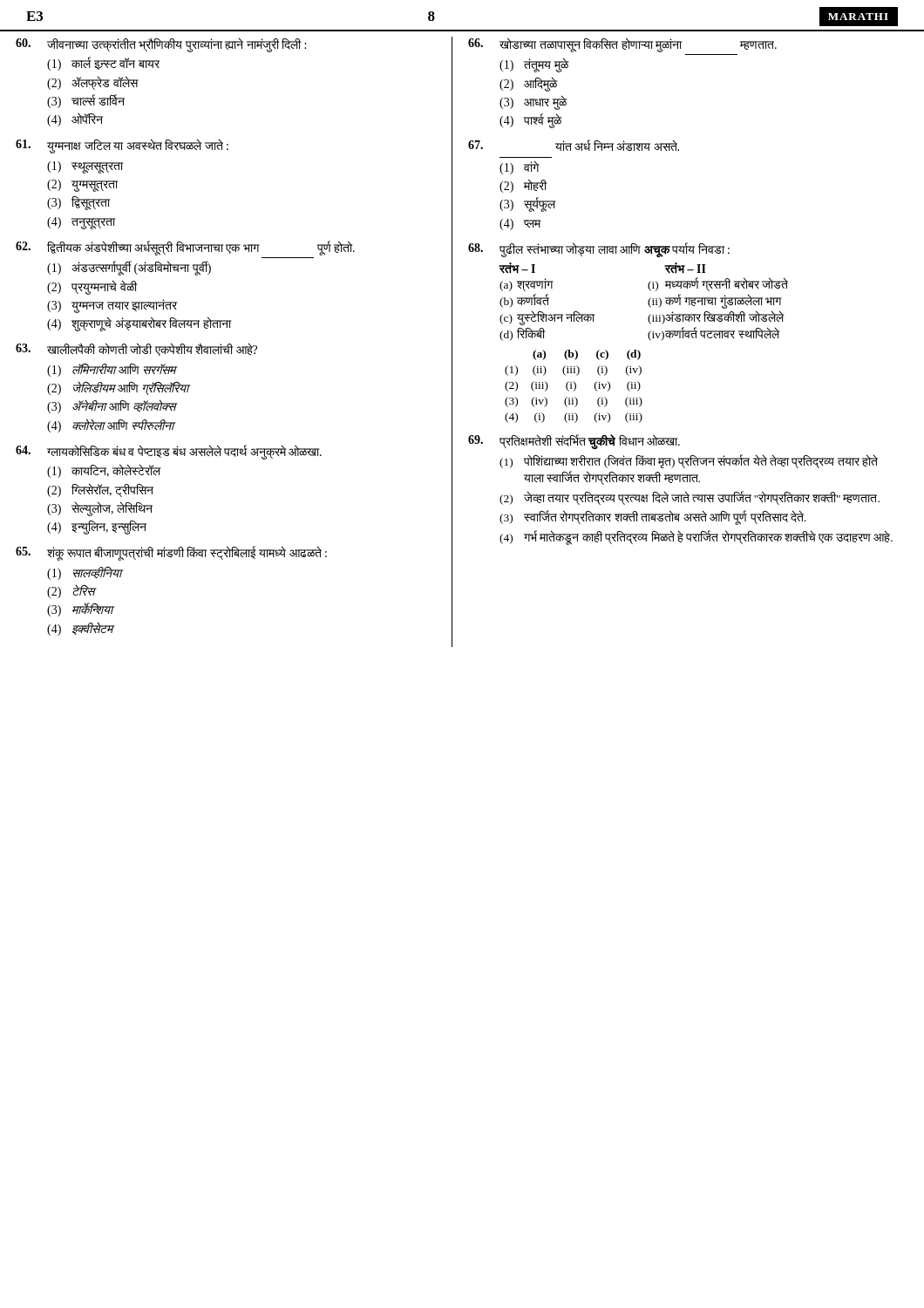Screen dimensions: 1308x924
Task: Locate the list item containing "69. प्रतिक्षमतेशी संदर्भित चुकीचे"
Action: click(x=682, y=490)
